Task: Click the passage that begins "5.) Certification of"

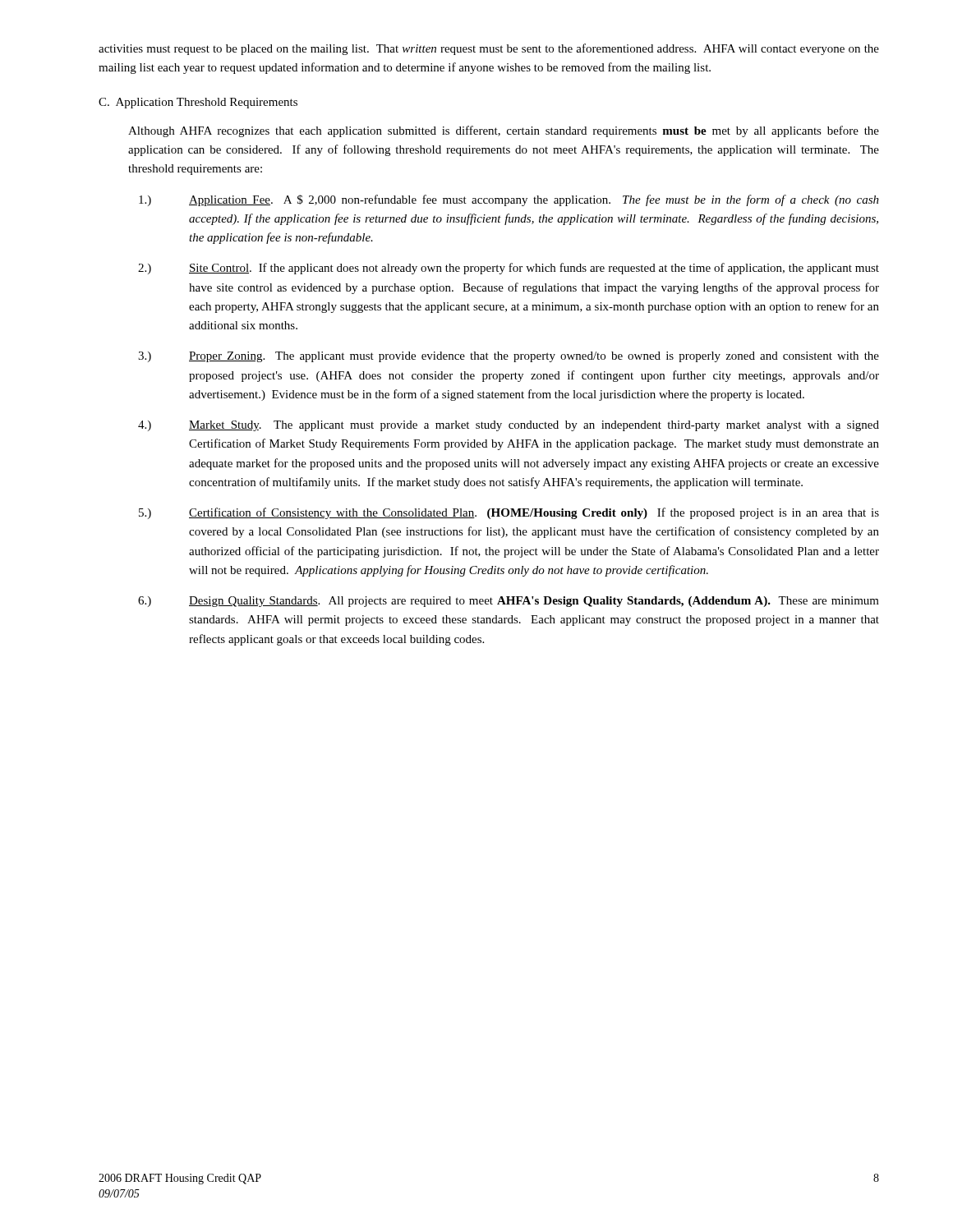Action: pos(504,542)
